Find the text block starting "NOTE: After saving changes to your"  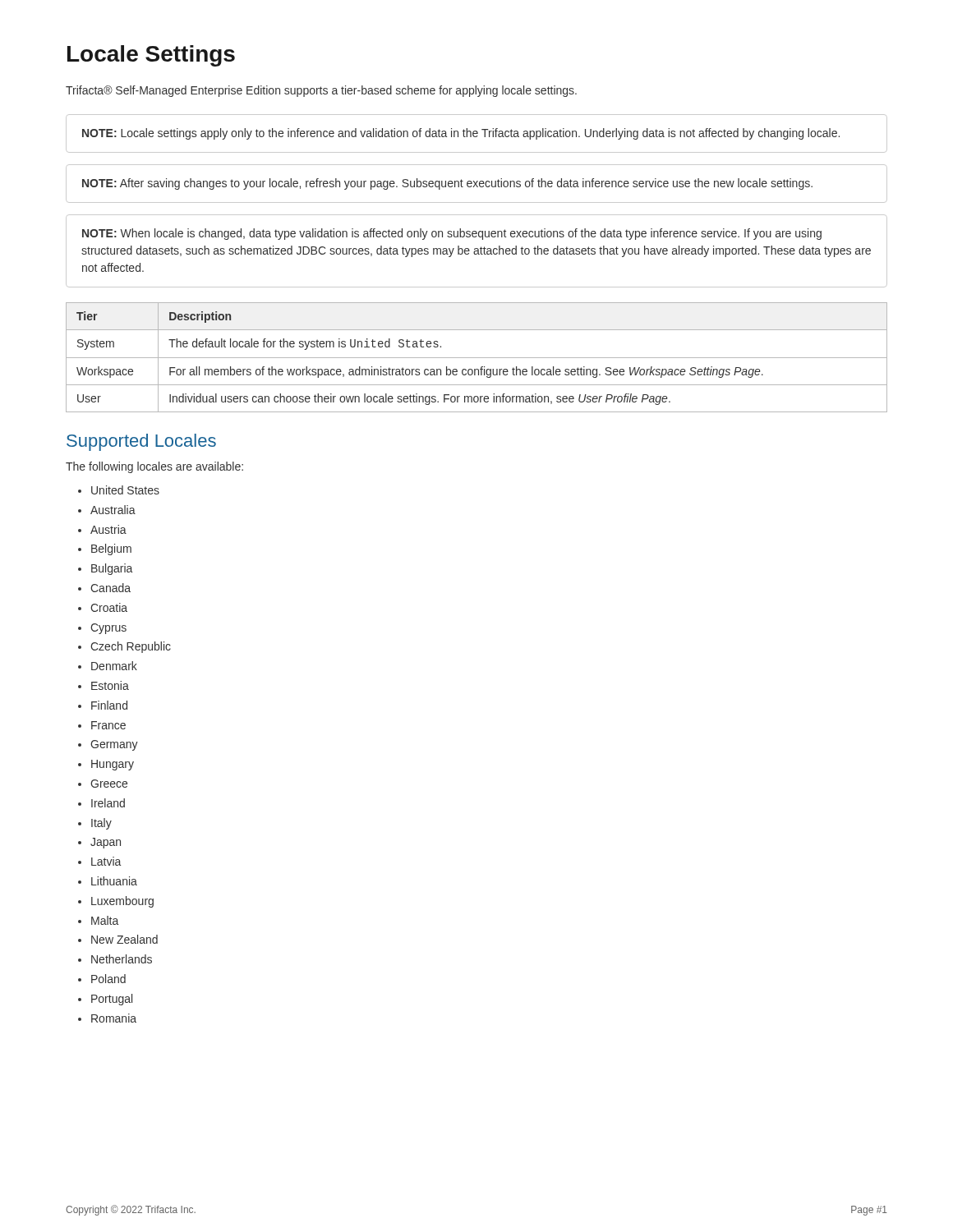[x=476, y=184]
